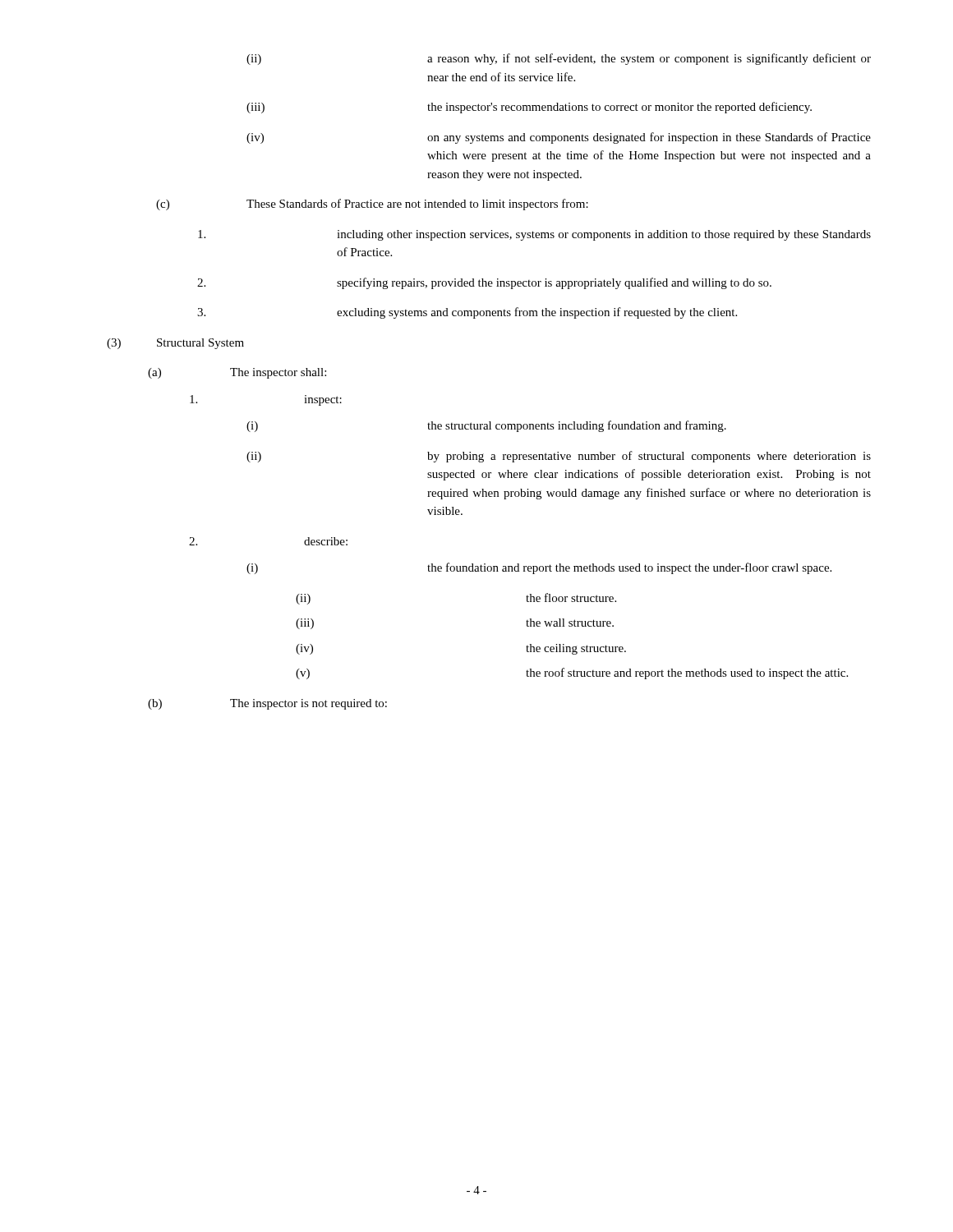Locate the list item with the text "(iii) the wall structure."

(x=305, y=624)
